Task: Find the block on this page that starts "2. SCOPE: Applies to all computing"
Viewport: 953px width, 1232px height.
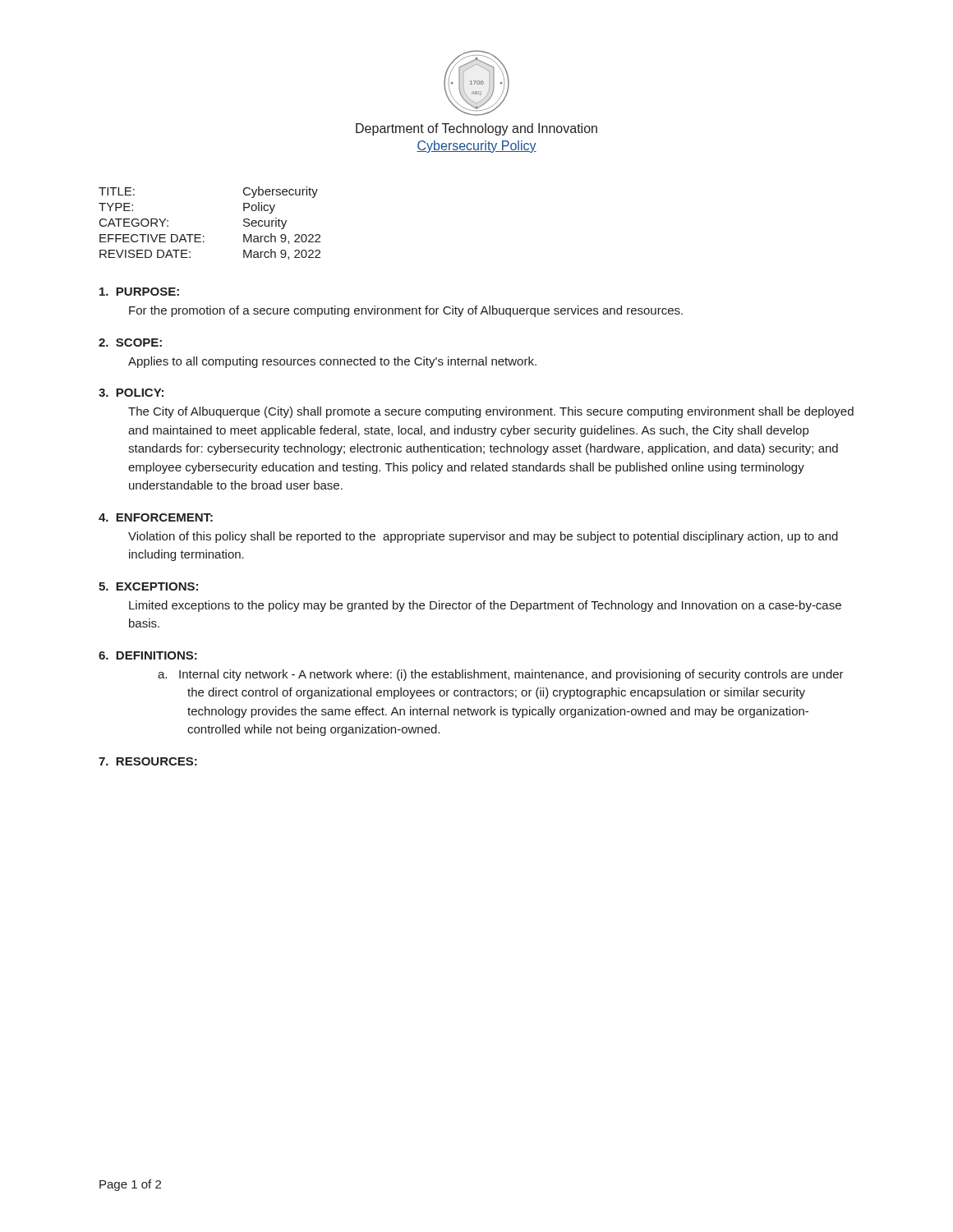Action: (476, 353)
